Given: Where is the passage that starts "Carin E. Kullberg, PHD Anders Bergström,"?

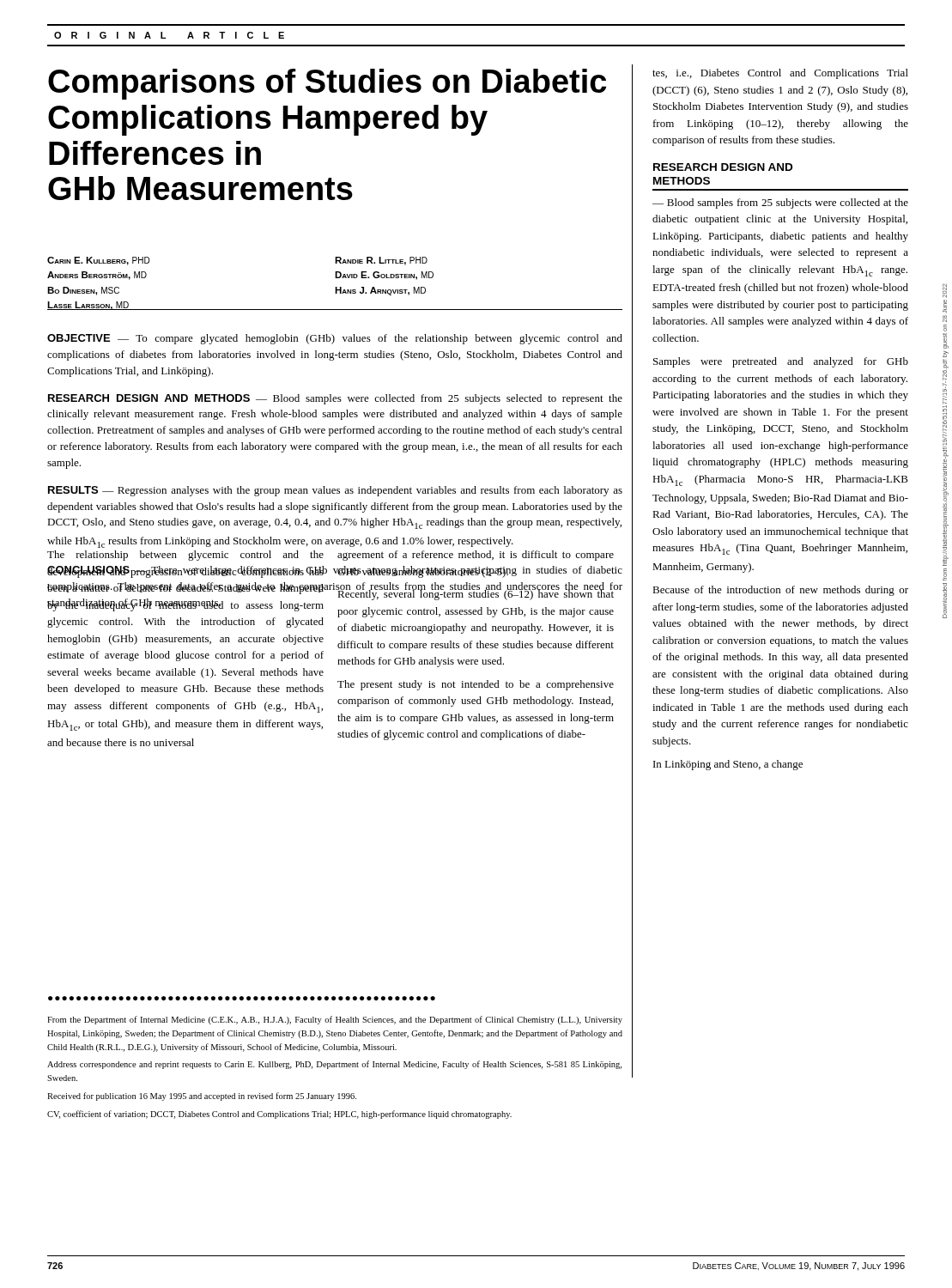Looking at the screenshot, I should click(335, 283).
